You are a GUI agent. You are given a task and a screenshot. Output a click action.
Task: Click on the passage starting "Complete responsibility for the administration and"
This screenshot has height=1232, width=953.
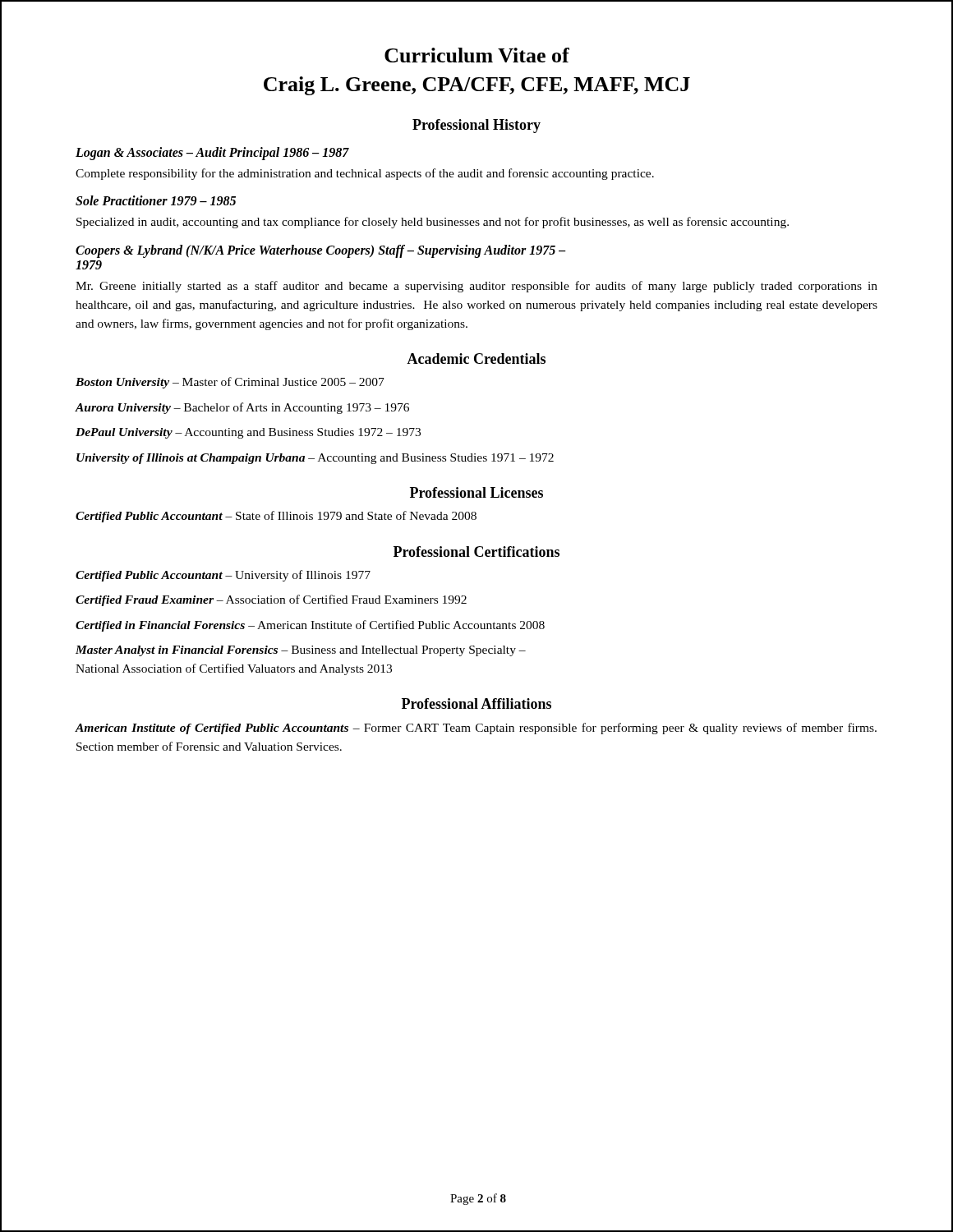(x=365, y=173)
